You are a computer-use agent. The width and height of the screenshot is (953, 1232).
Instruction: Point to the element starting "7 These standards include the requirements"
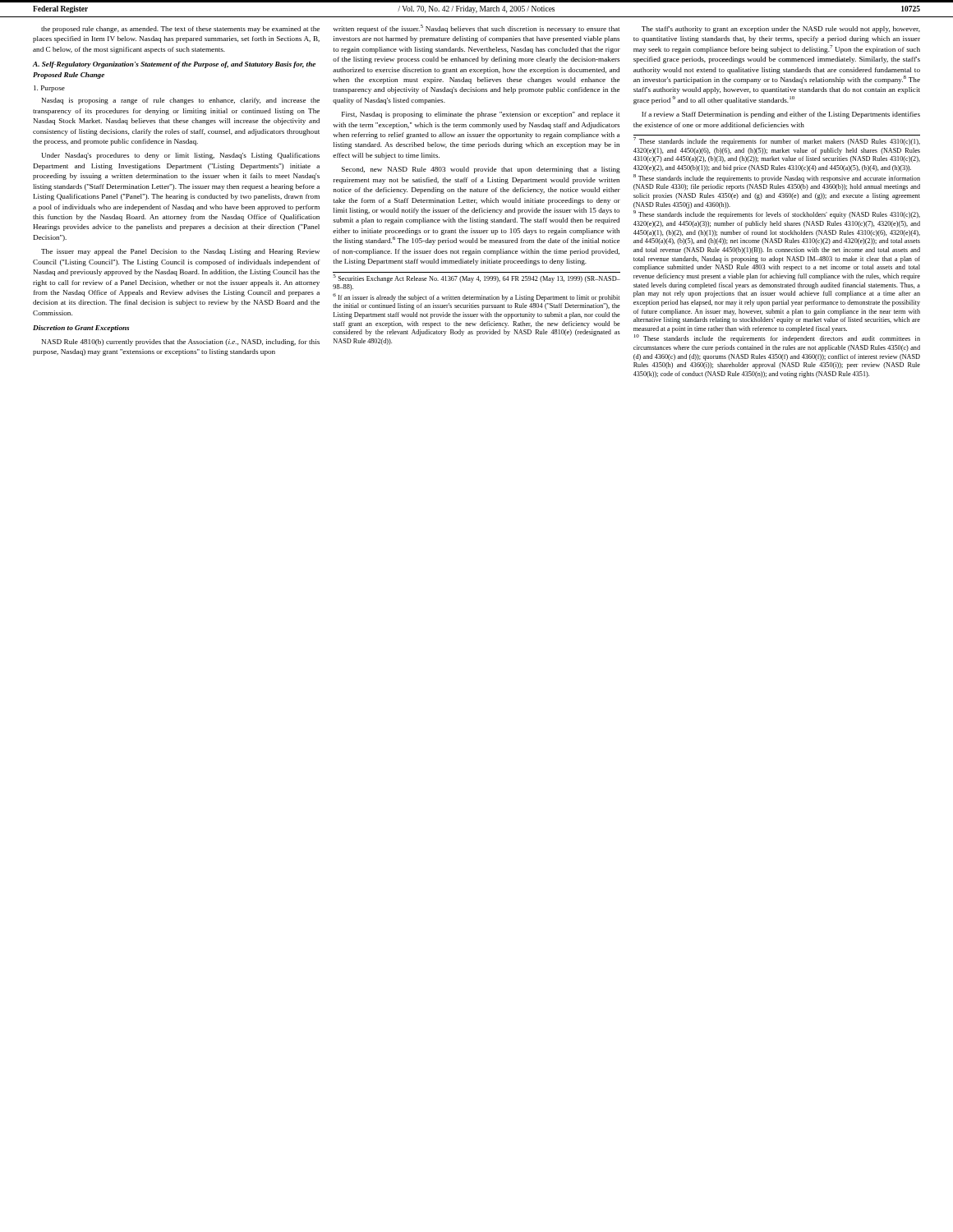[777, 259]
